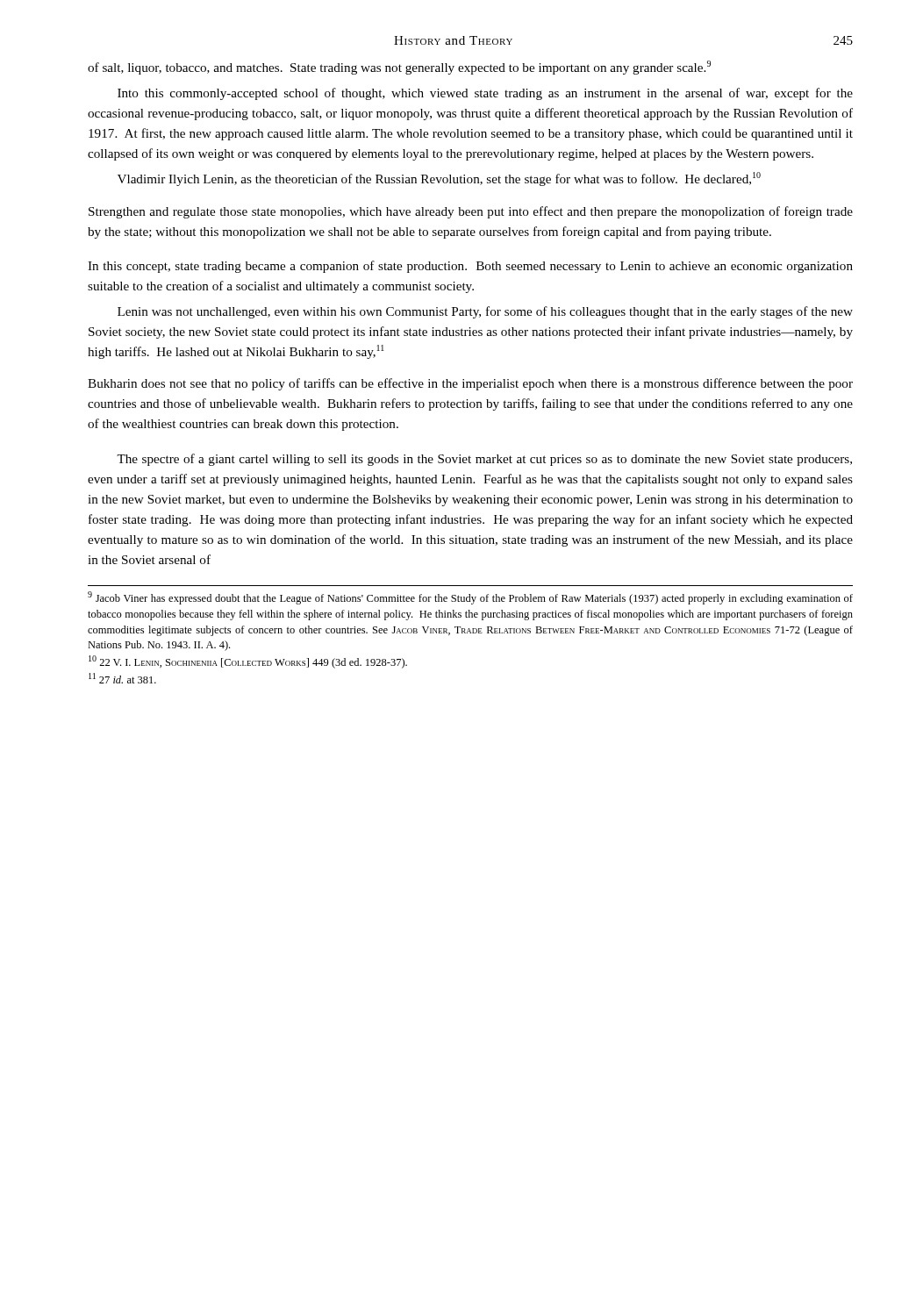Select the footnote that says "11 27 id. at 381."
923x1316 pixels.
[x=122, y=678]
